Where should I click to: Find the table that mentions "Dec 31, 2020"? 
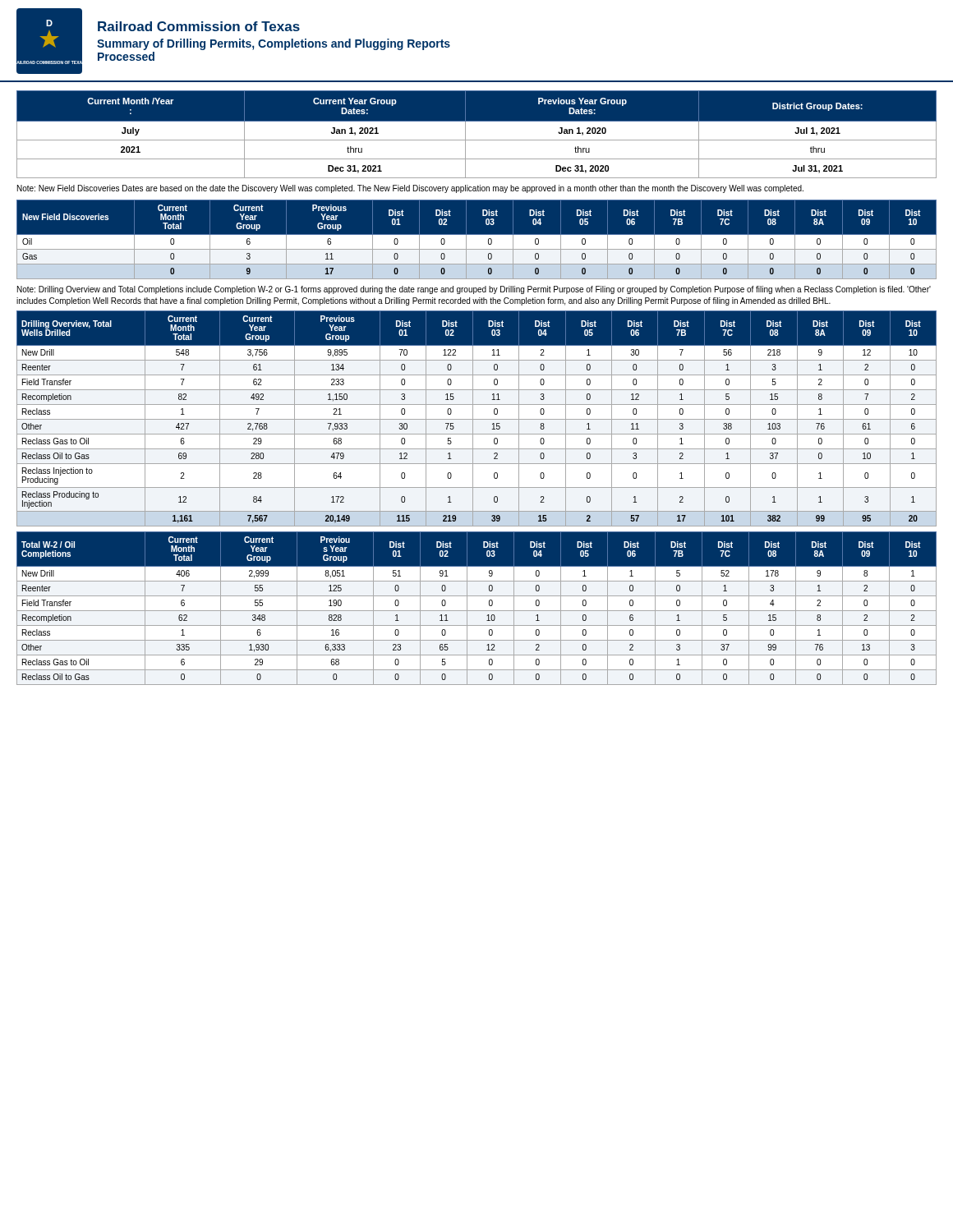click(x=476, y=134)
